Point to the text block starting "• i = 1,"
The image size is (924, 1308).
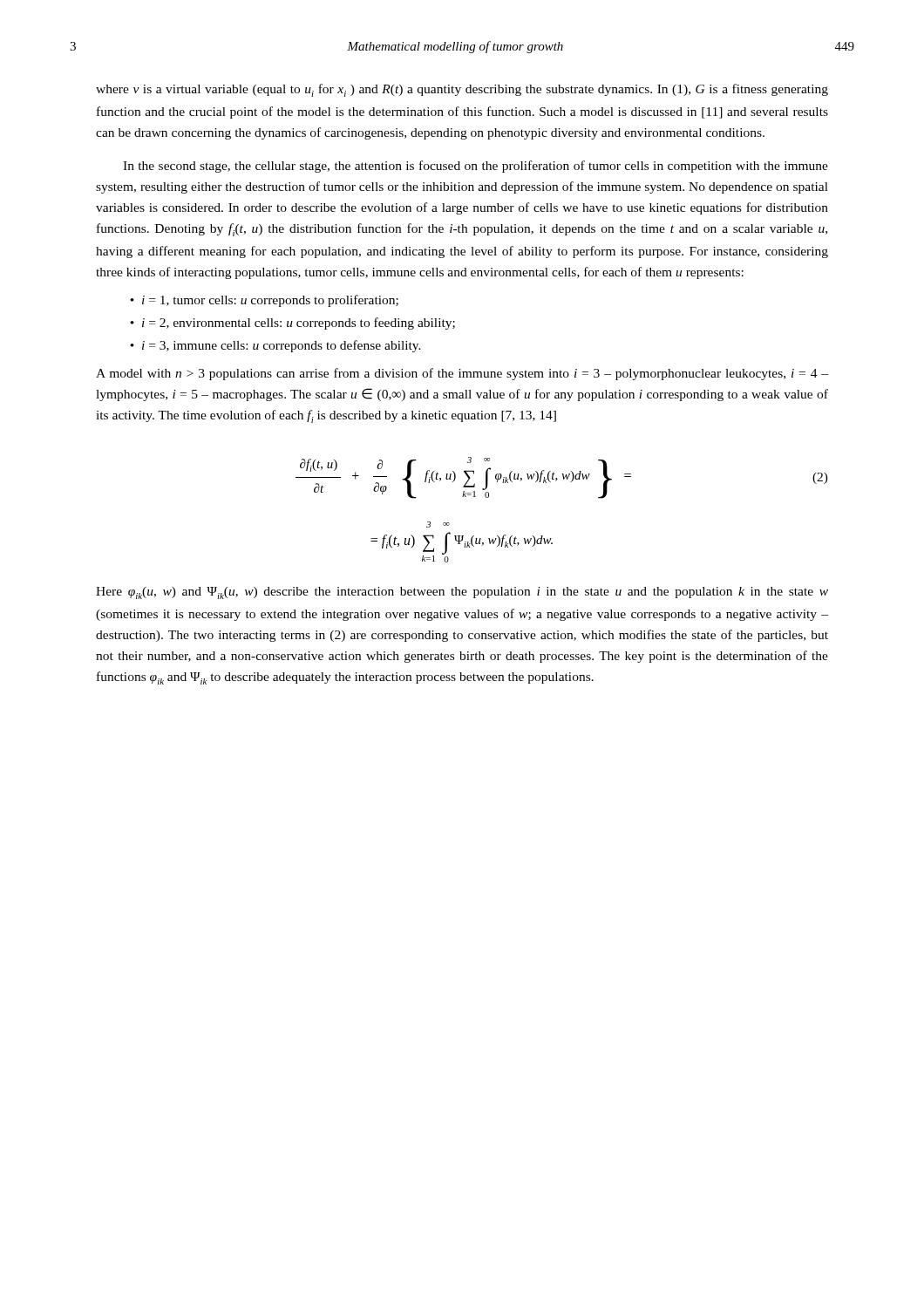(264, 300)
